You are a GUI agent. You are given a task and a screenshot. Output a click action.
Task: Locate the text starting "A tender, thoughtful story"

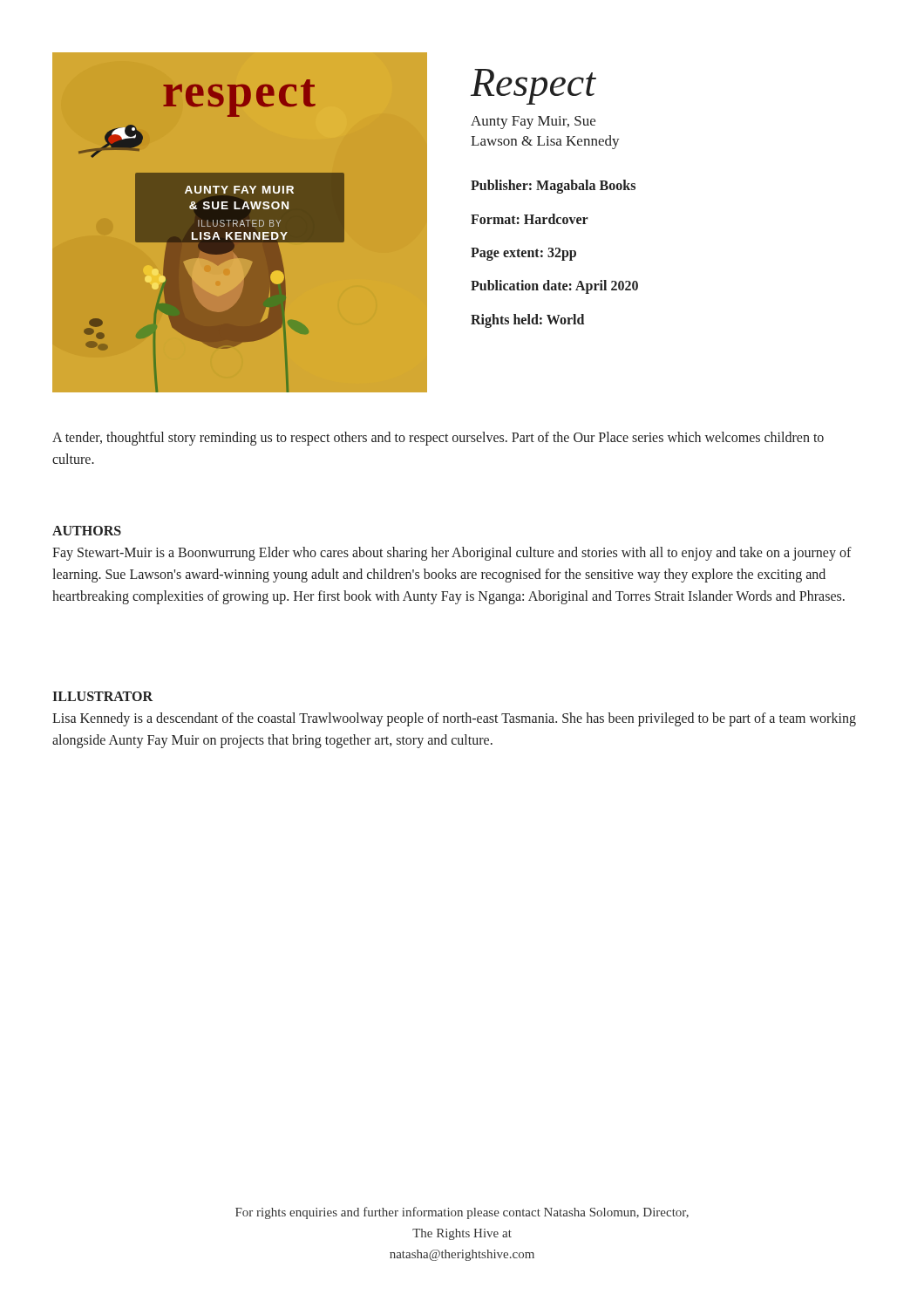[438, 448]
